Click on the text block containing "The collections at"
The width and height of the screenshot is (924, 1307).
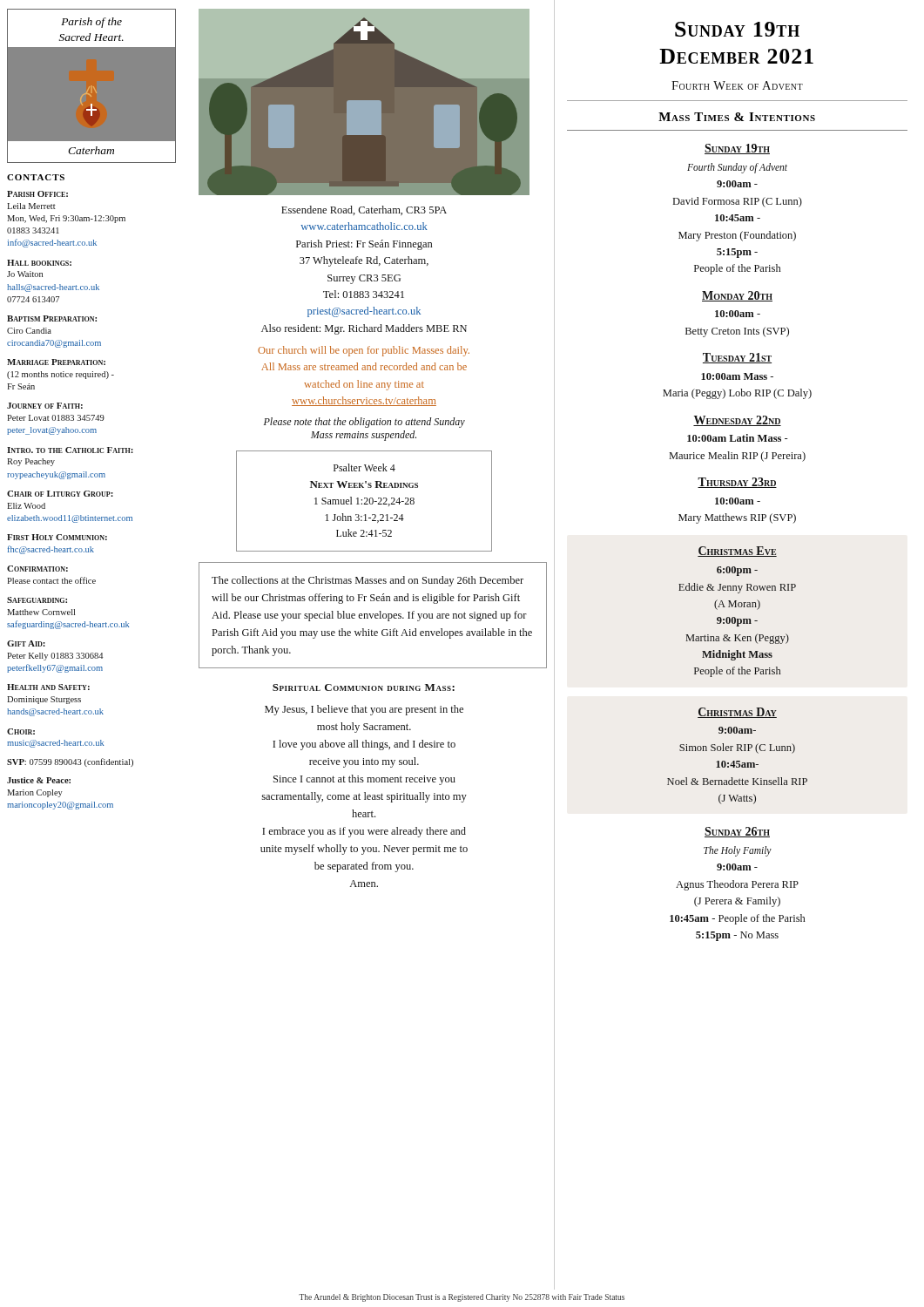point(372,615)
